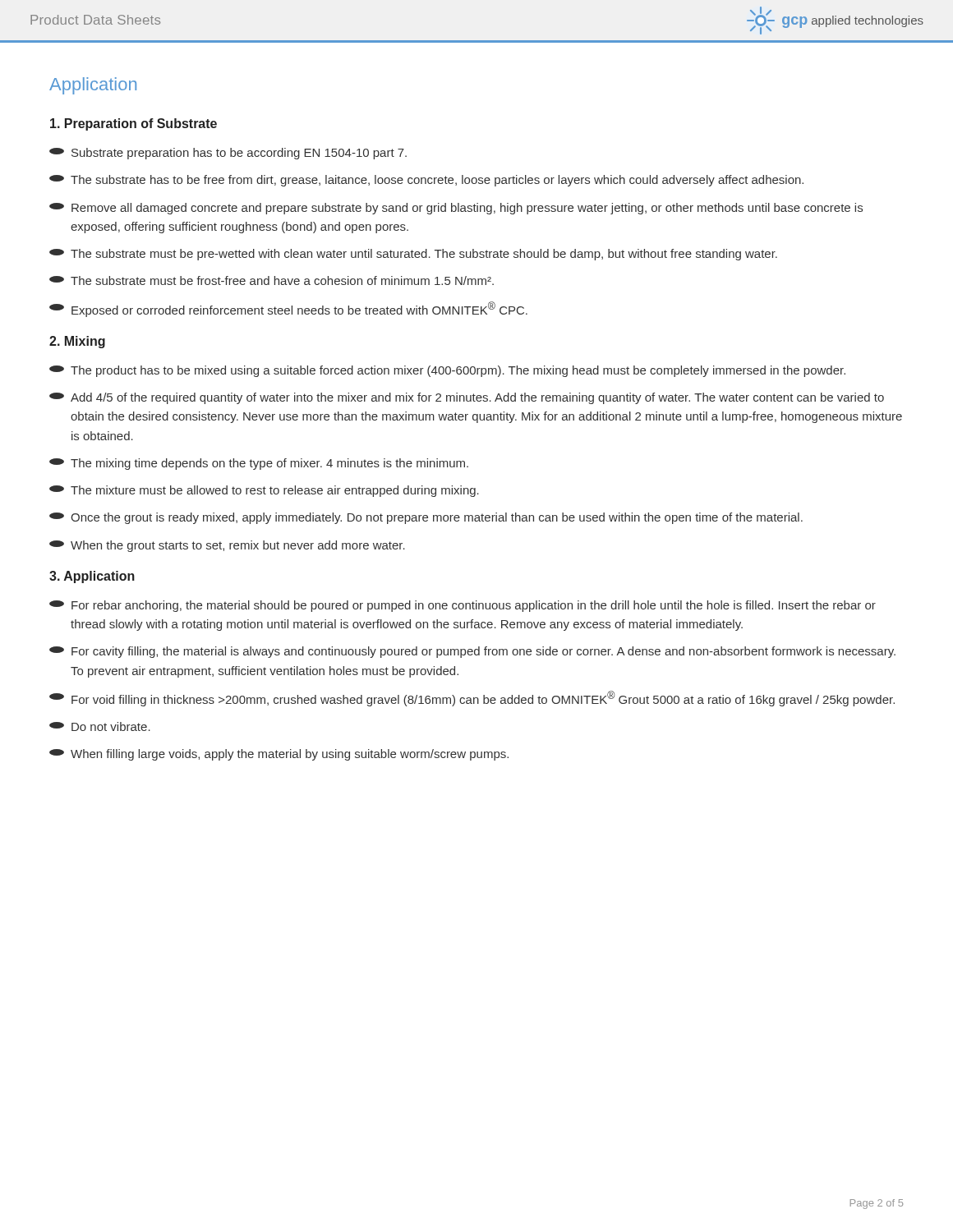Click on the block starting "Add 4/5 of the"
The width and height of the screenshot is (953, 1232).
click(476, 416)
